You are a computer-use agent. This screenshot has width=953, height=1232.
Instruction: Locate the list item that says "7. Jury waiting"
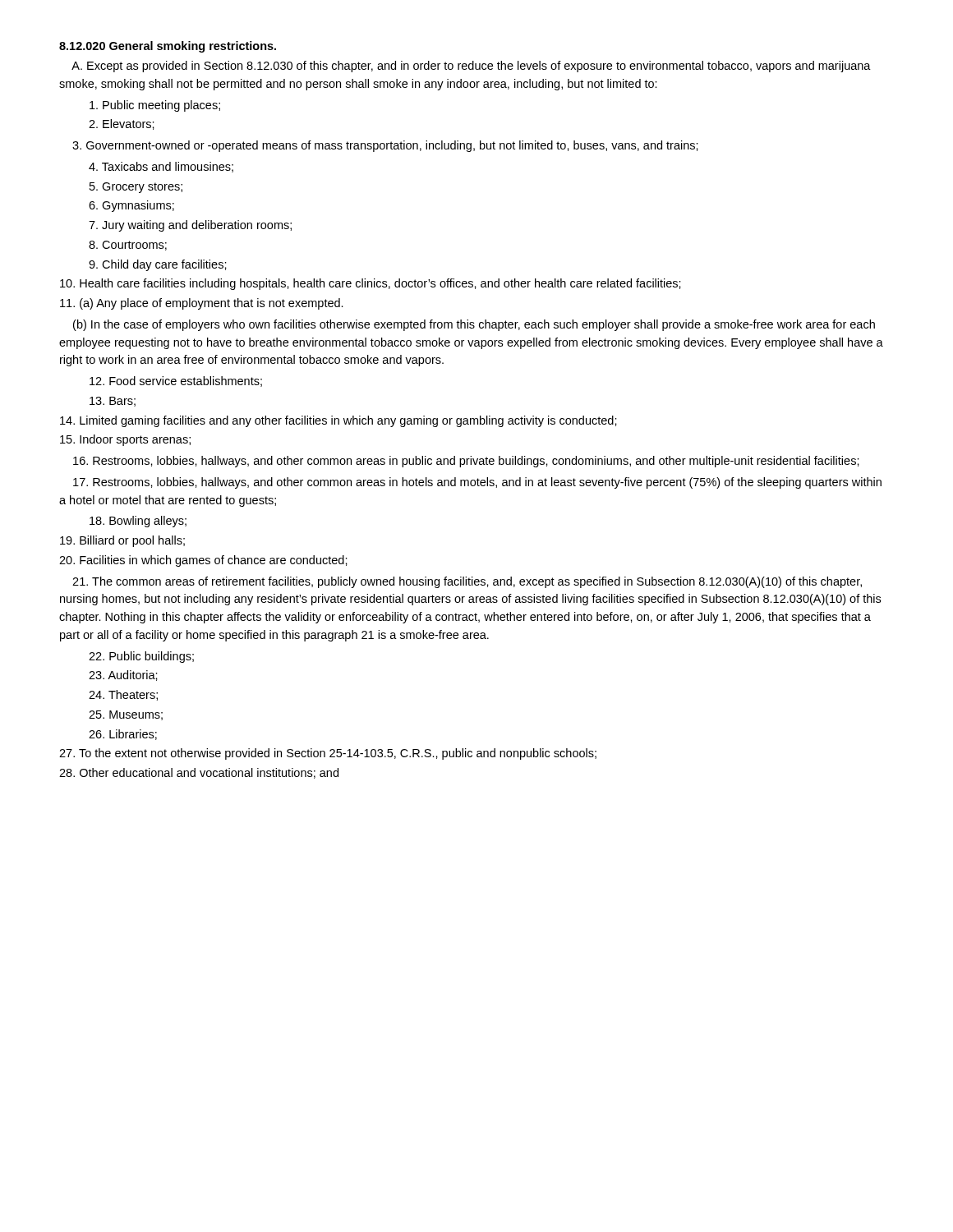[191, 225]
